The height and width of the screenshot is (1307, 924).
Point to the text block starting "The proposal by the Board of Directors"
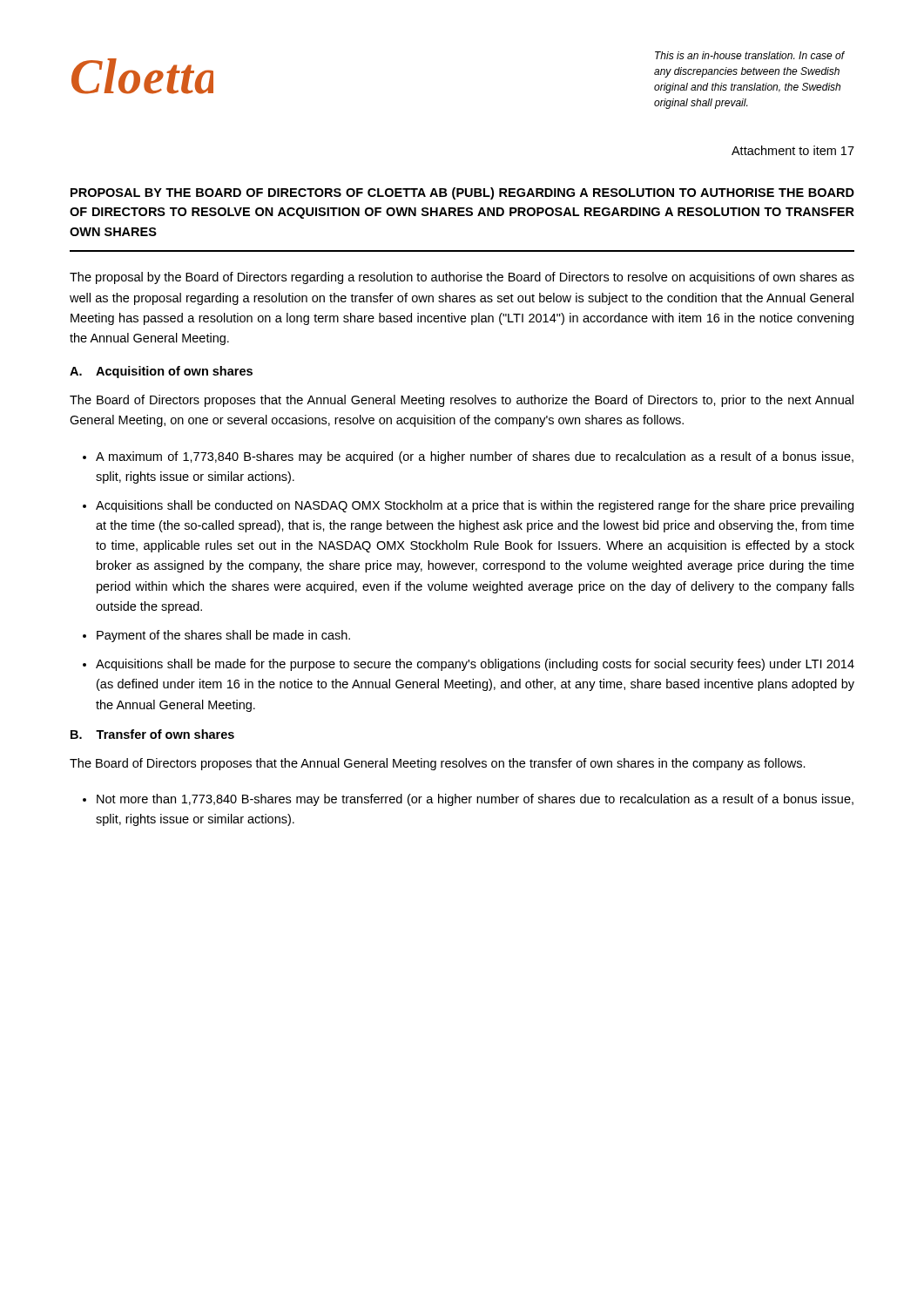(462, 308)
